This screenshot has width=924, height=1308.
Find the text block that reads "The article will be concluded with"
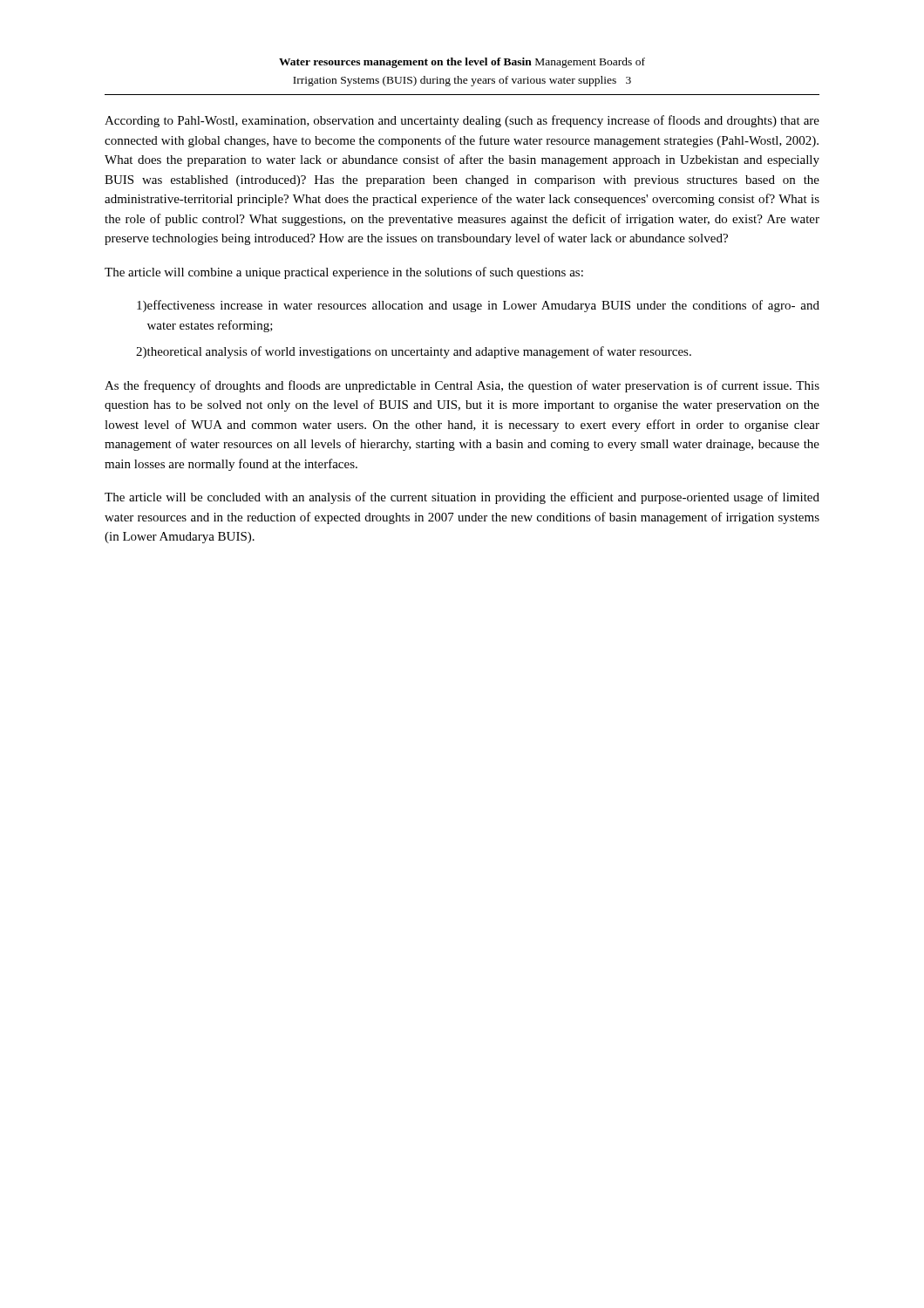pos(462,517)
